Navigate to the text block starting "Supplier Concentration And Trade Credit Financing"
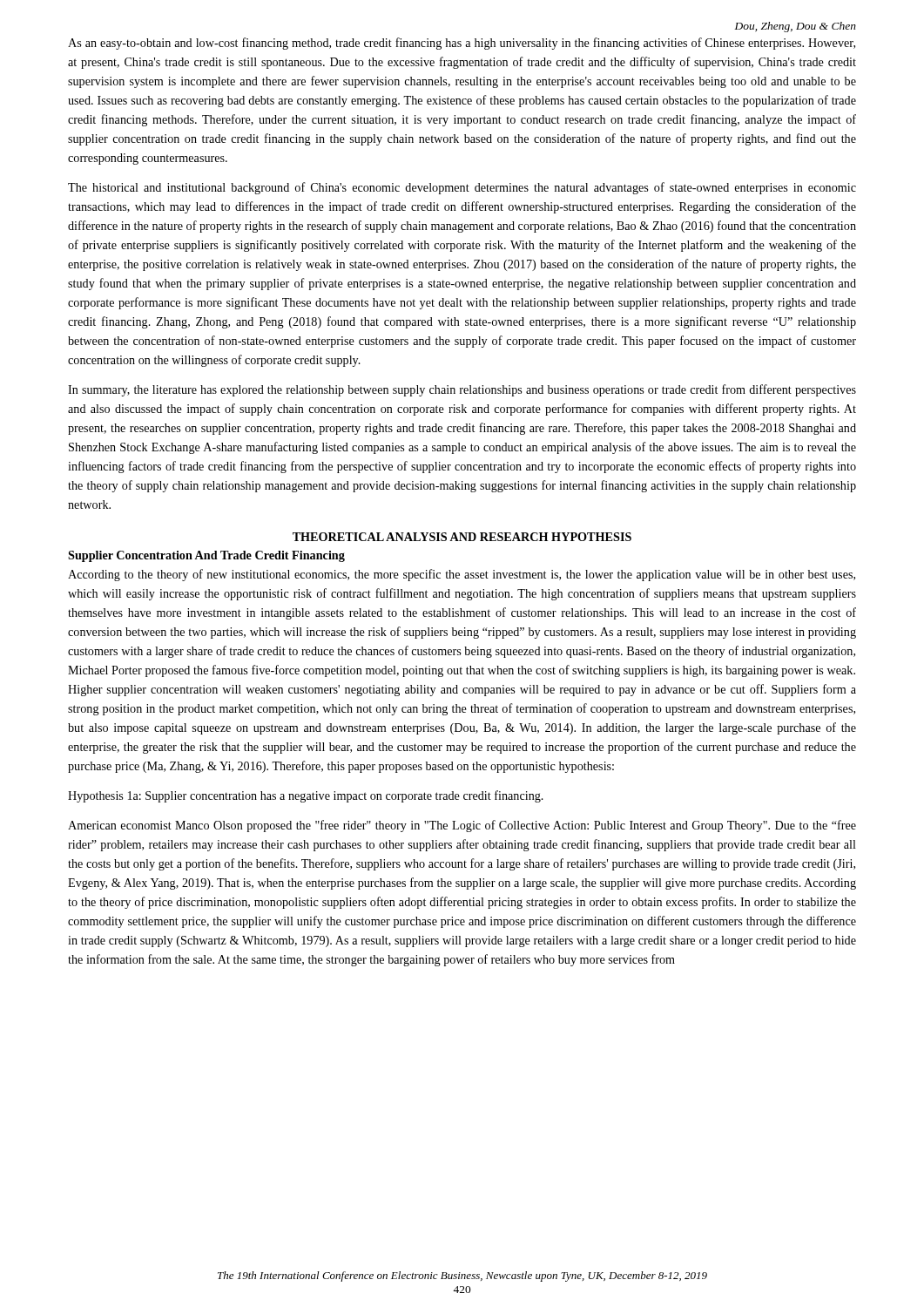This screenshot has height=1307, width=924. 206,555
